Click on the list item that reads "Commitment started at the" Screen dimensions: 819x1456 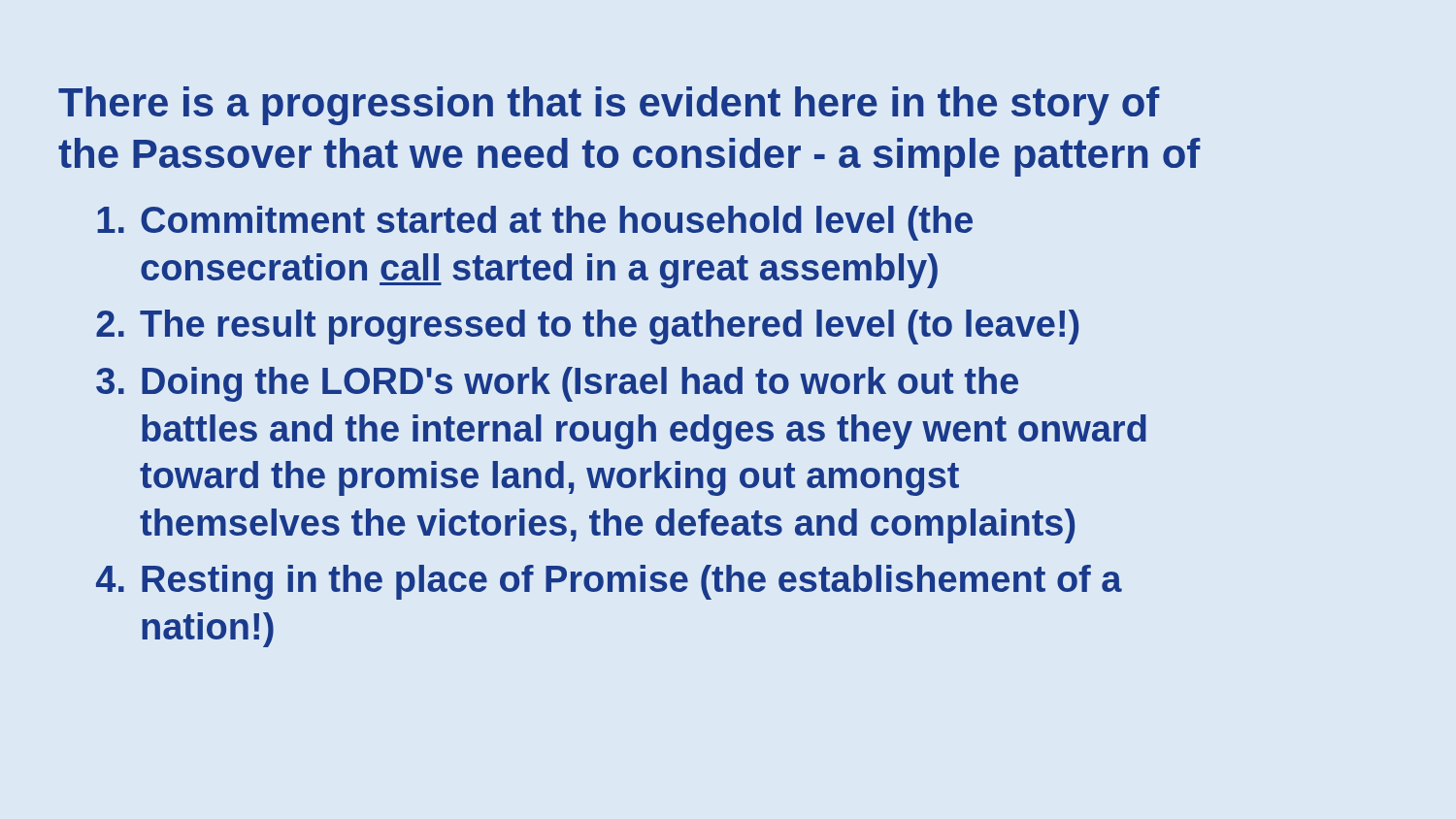[x=743, y=244]
